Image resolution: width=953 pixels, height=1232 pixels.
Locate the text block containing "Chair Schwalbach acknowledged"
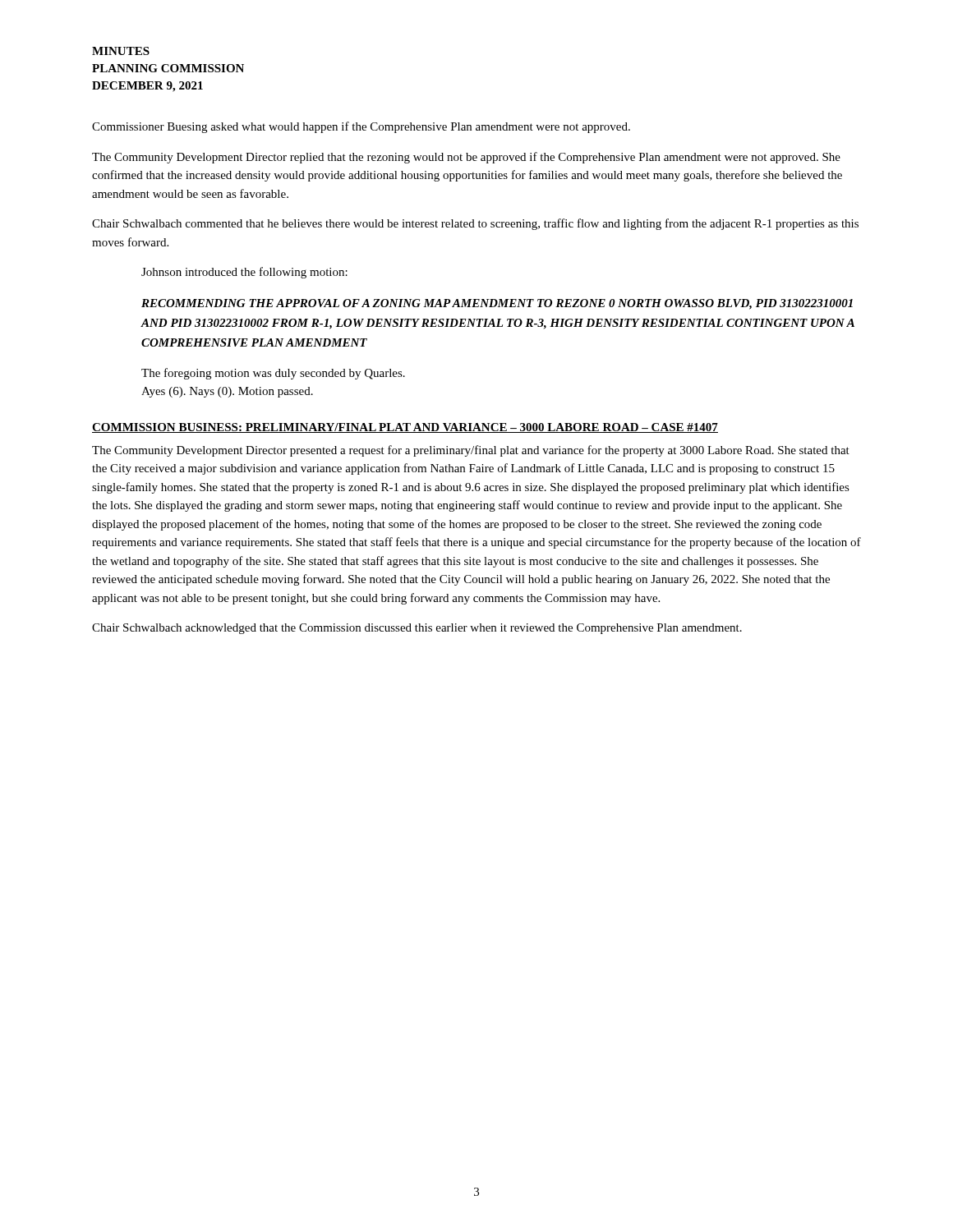(x=417, y=628)
